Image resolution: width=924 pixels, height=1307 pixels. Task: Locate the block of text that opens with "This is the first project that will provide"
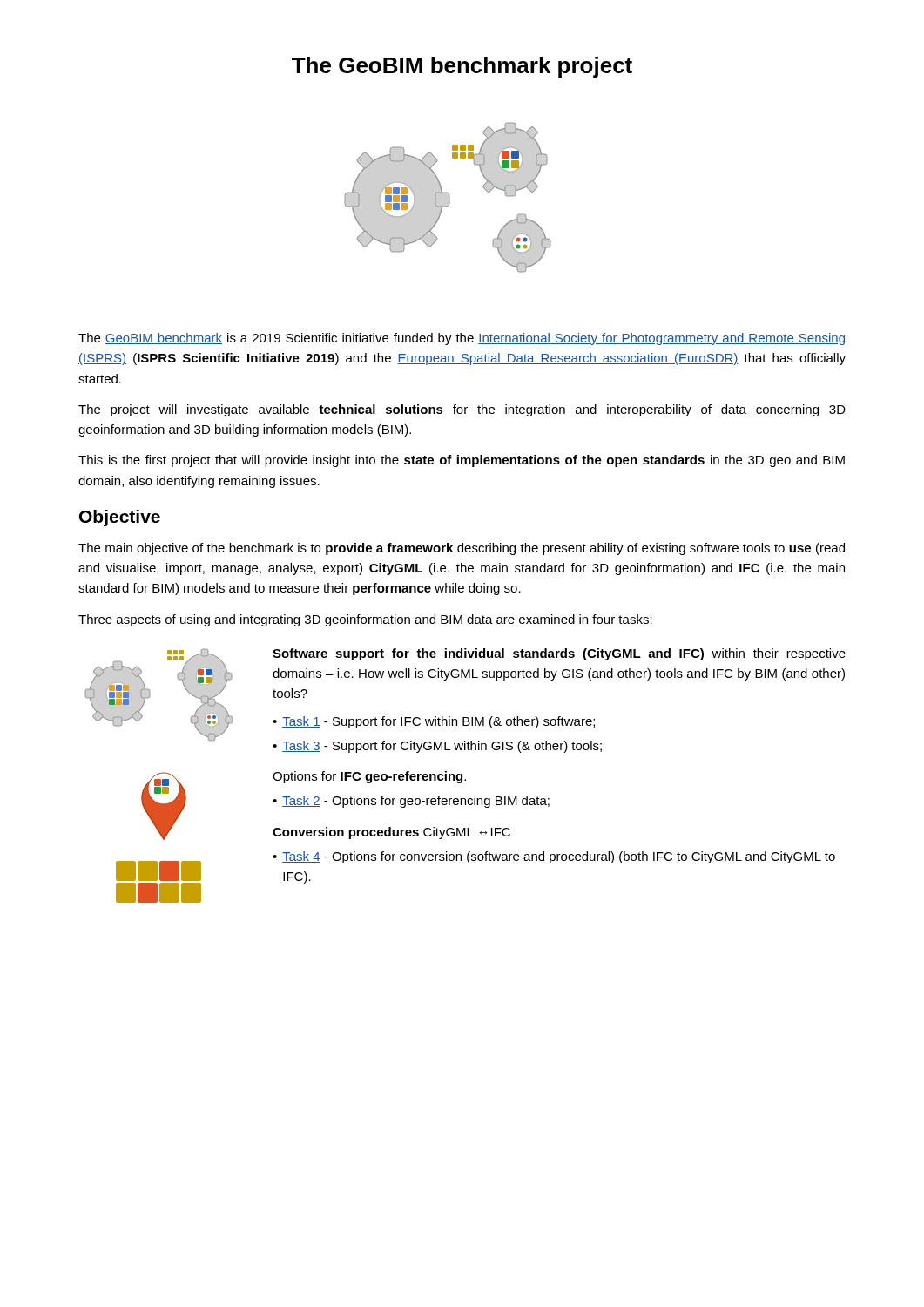[x=462, y=470]
